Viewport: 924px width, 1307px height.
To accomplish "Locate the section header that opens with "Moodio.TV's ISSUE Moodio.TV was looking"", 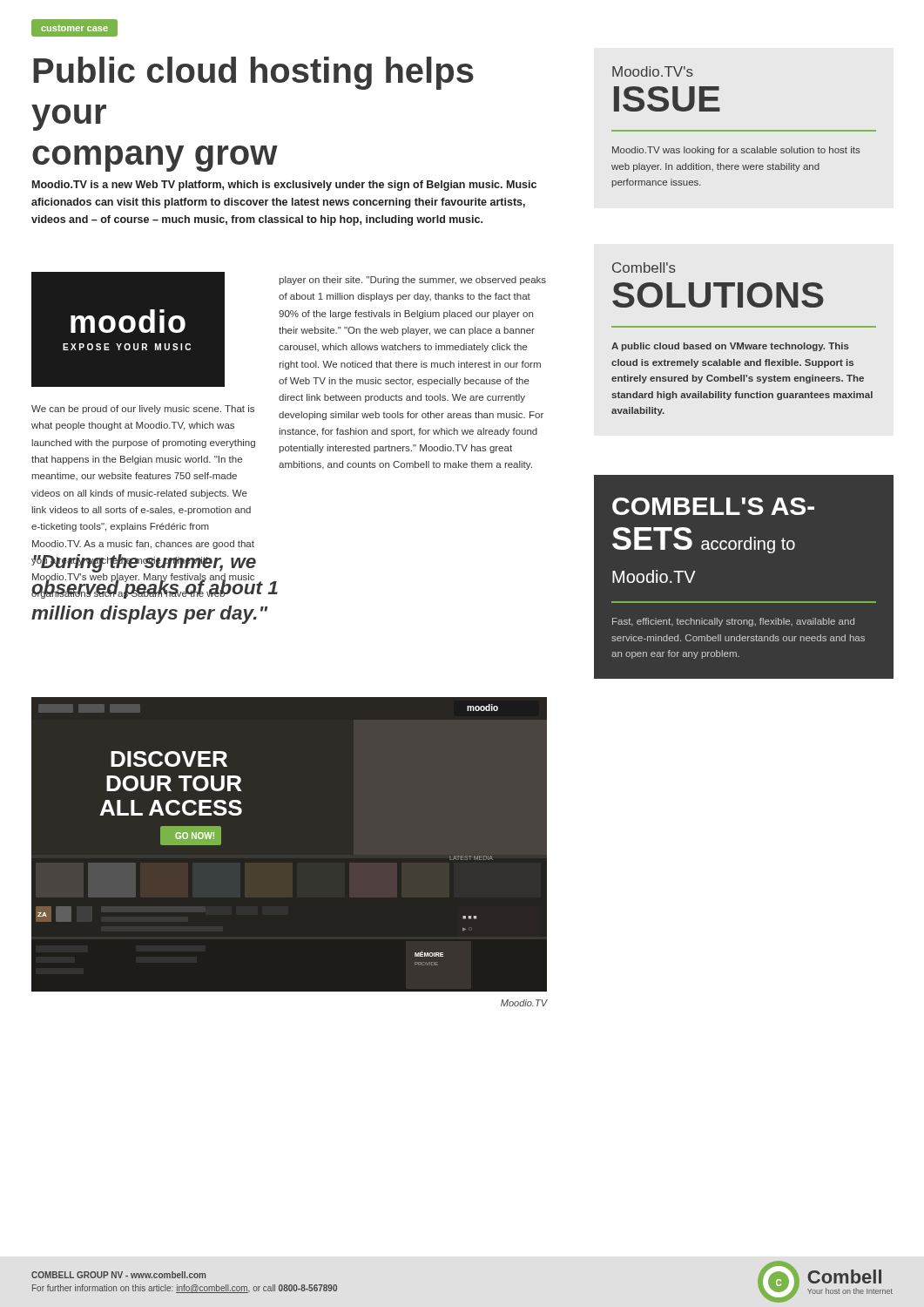I will click(744, 127).
